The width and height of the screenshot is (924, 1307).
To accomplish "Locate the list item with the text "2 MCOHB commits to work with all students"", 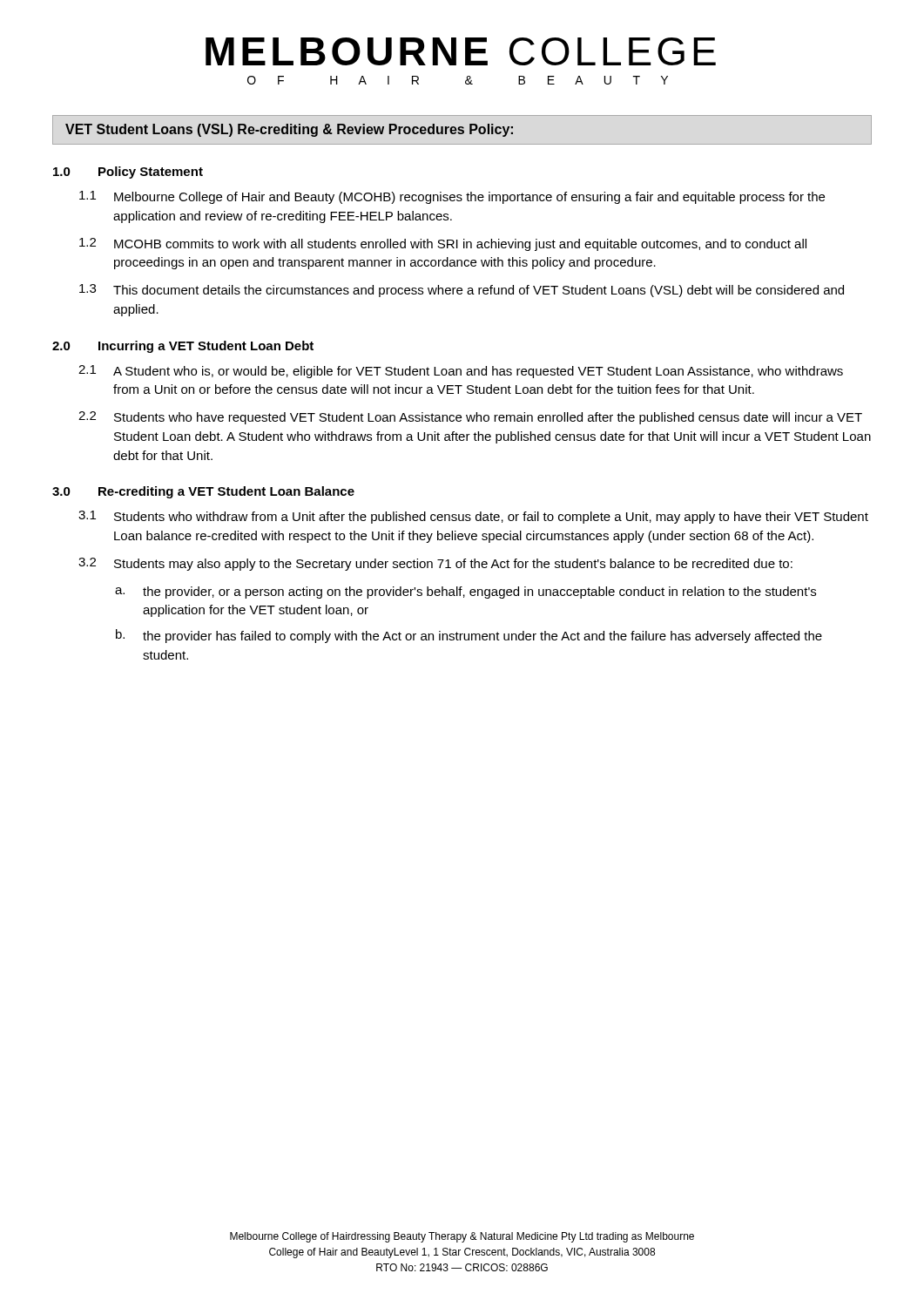I will [475, 253].
